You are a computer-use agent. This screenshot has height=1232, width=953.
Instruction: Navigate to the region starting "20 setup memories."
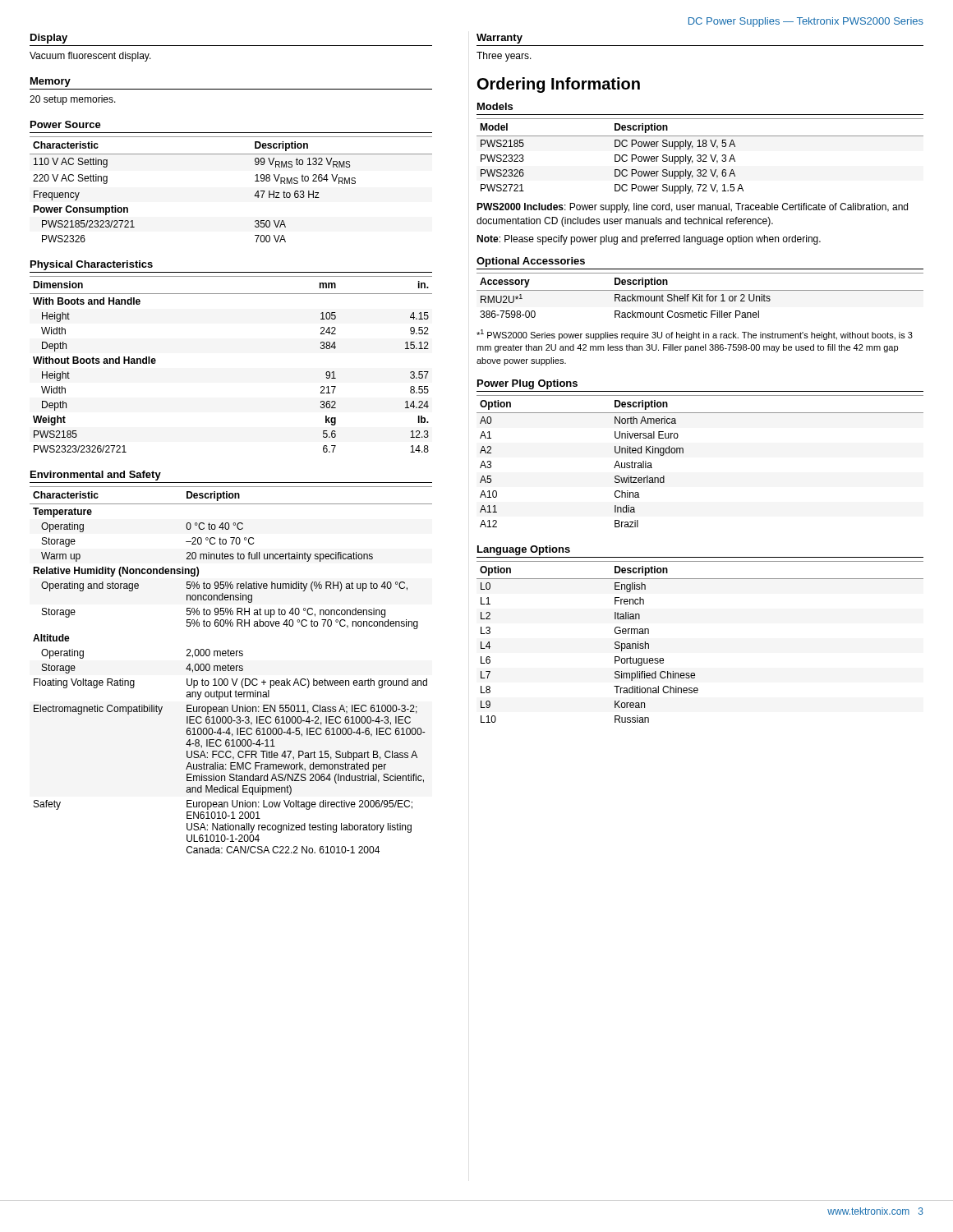73,99
